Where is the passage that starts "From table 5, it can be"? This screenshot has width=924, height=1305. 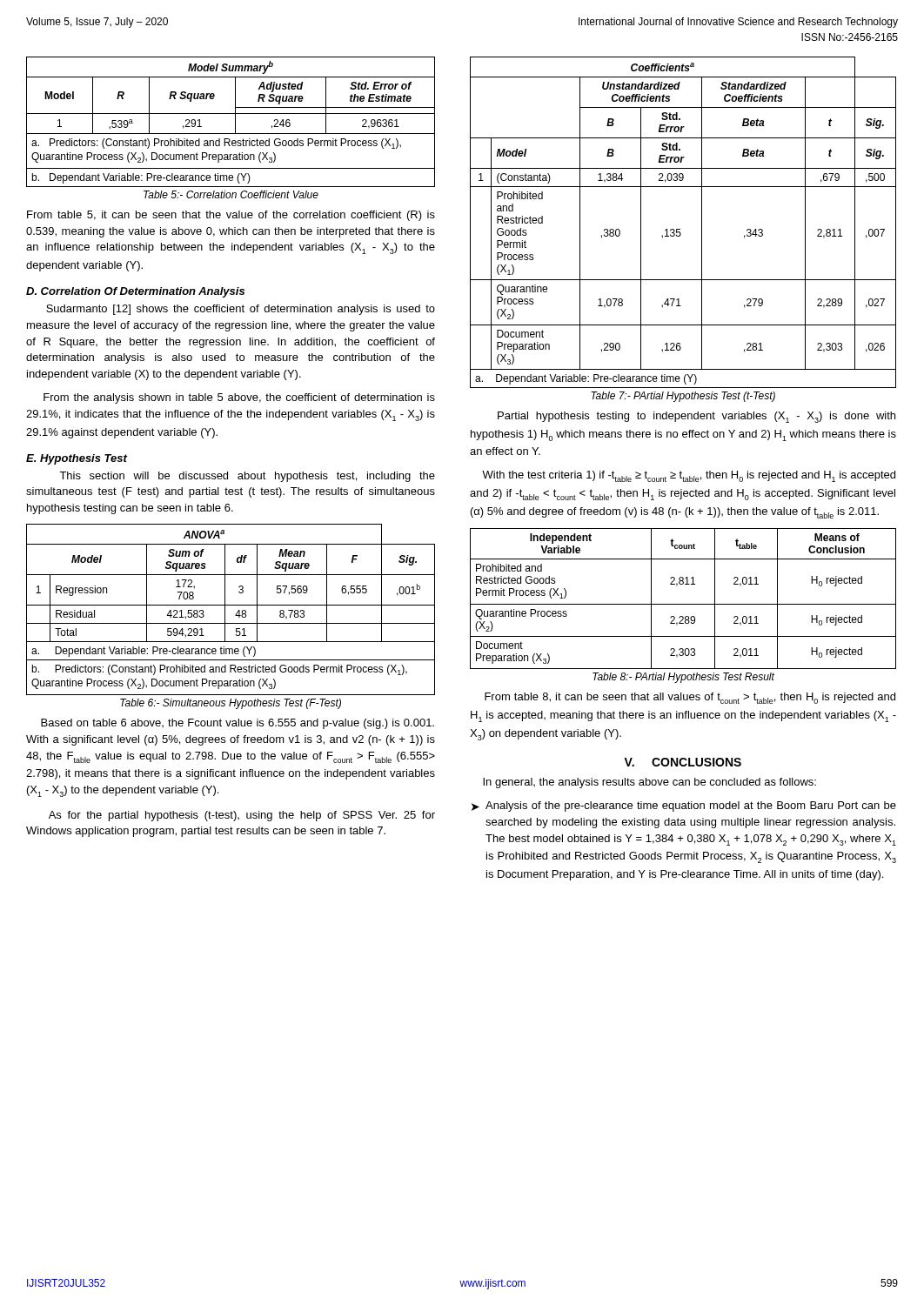pyautogui.click(x=231, y=240)
